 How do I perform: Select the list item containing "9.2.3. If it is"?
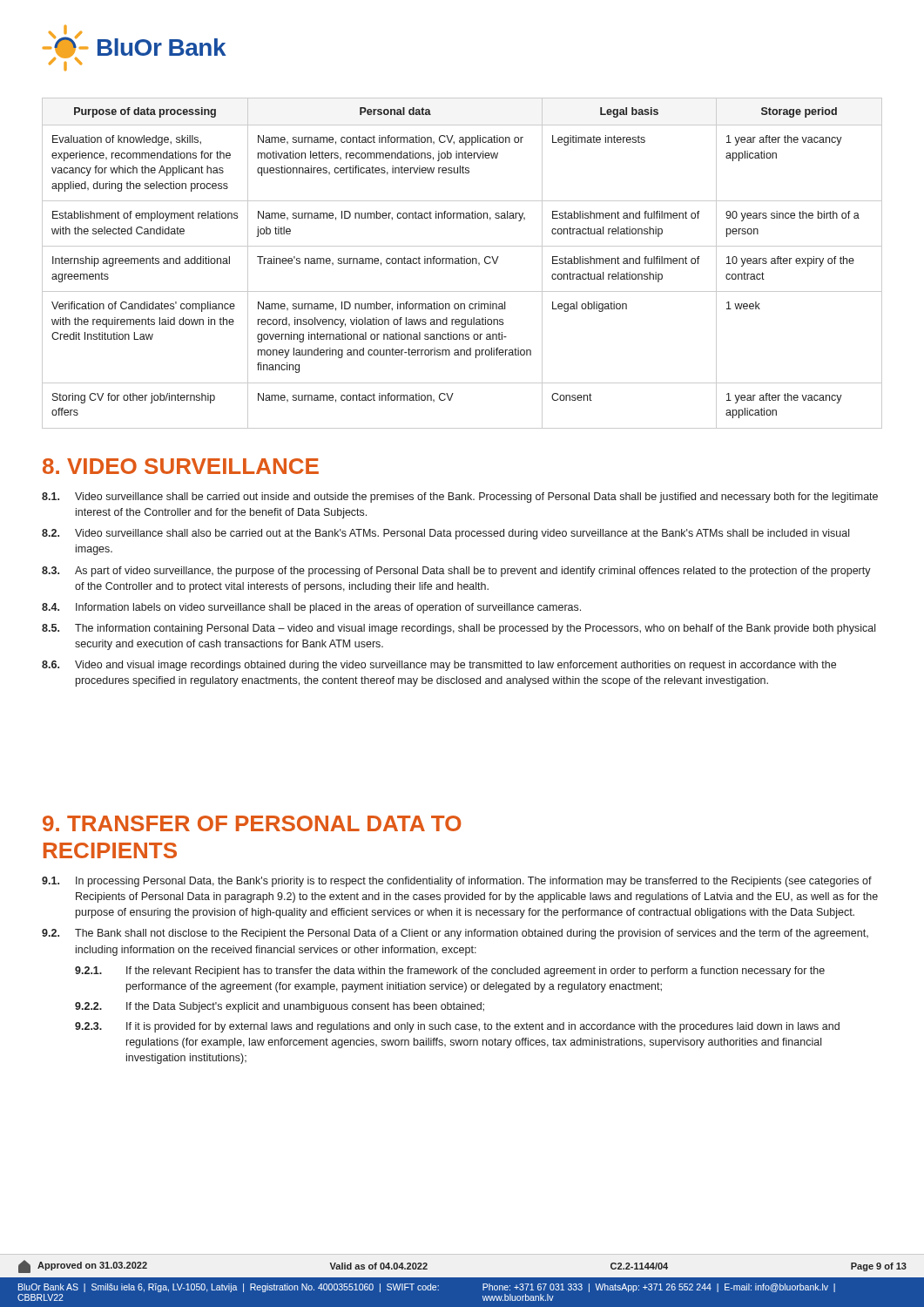tap(479, 1042)
